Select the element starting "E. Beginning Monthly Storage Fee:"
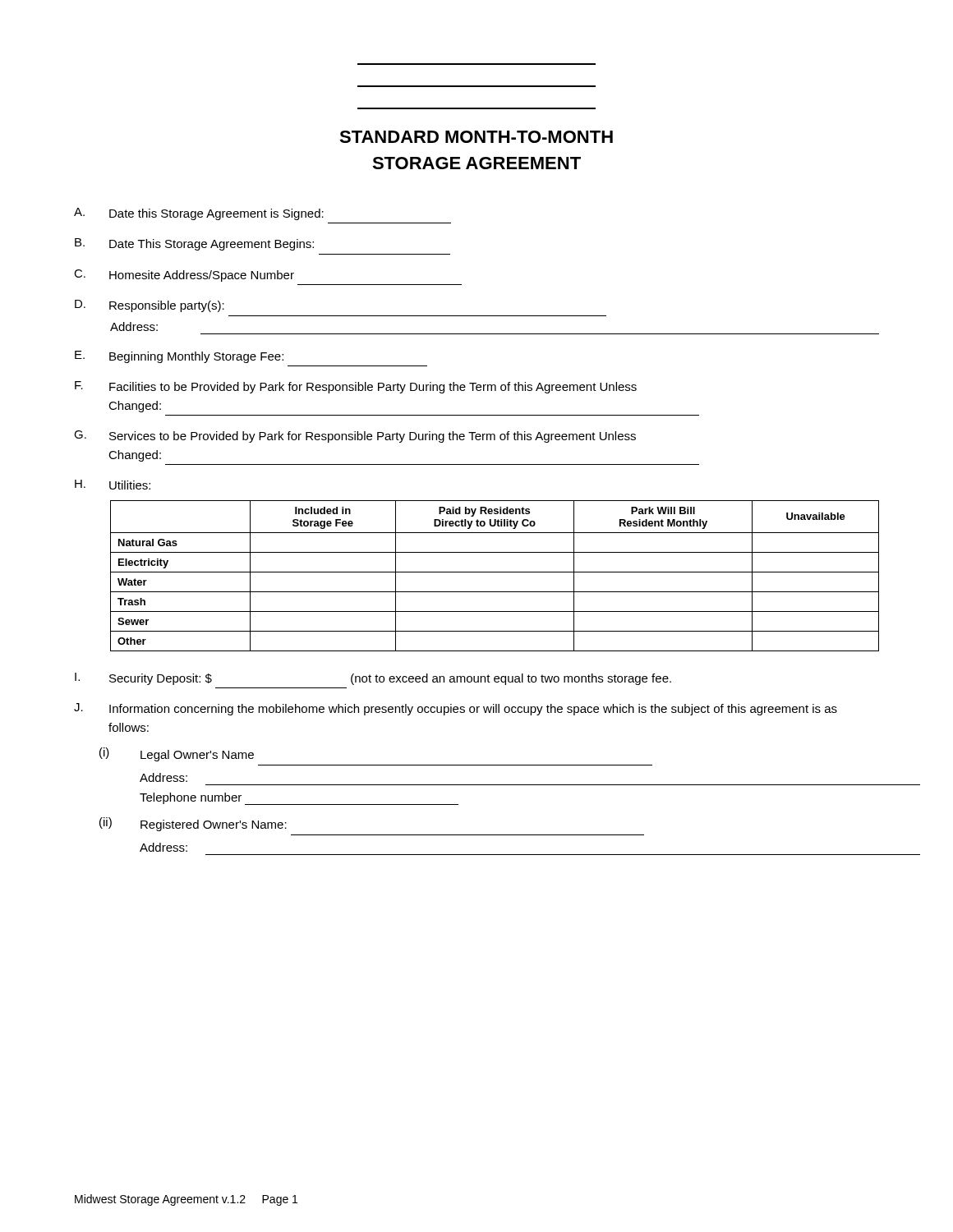The height and width of the screenshot is (1232, 953). pyautogui.click(x=179, y=357)
